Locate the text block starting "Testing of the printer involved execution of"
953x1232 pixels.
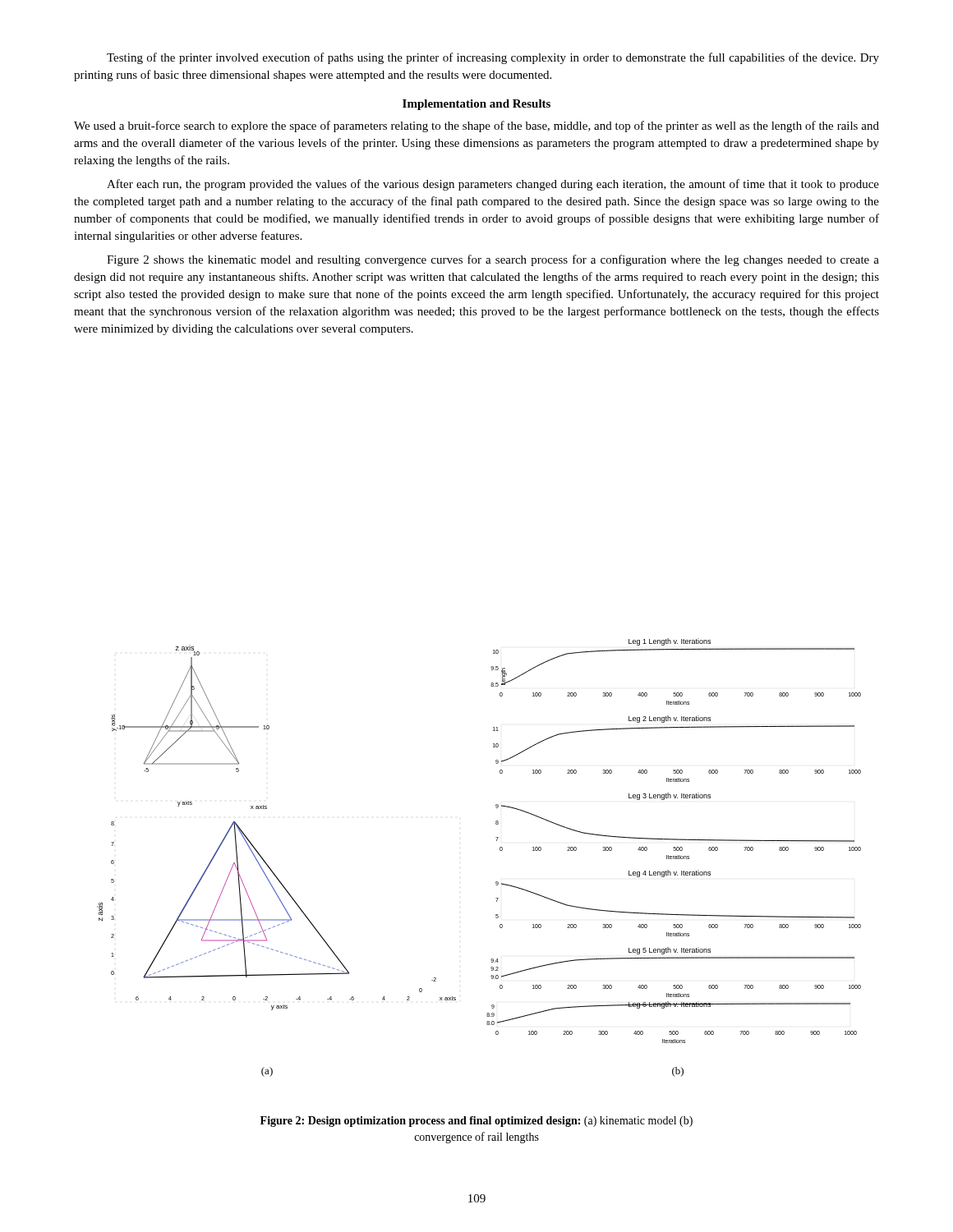click(476, 67)
